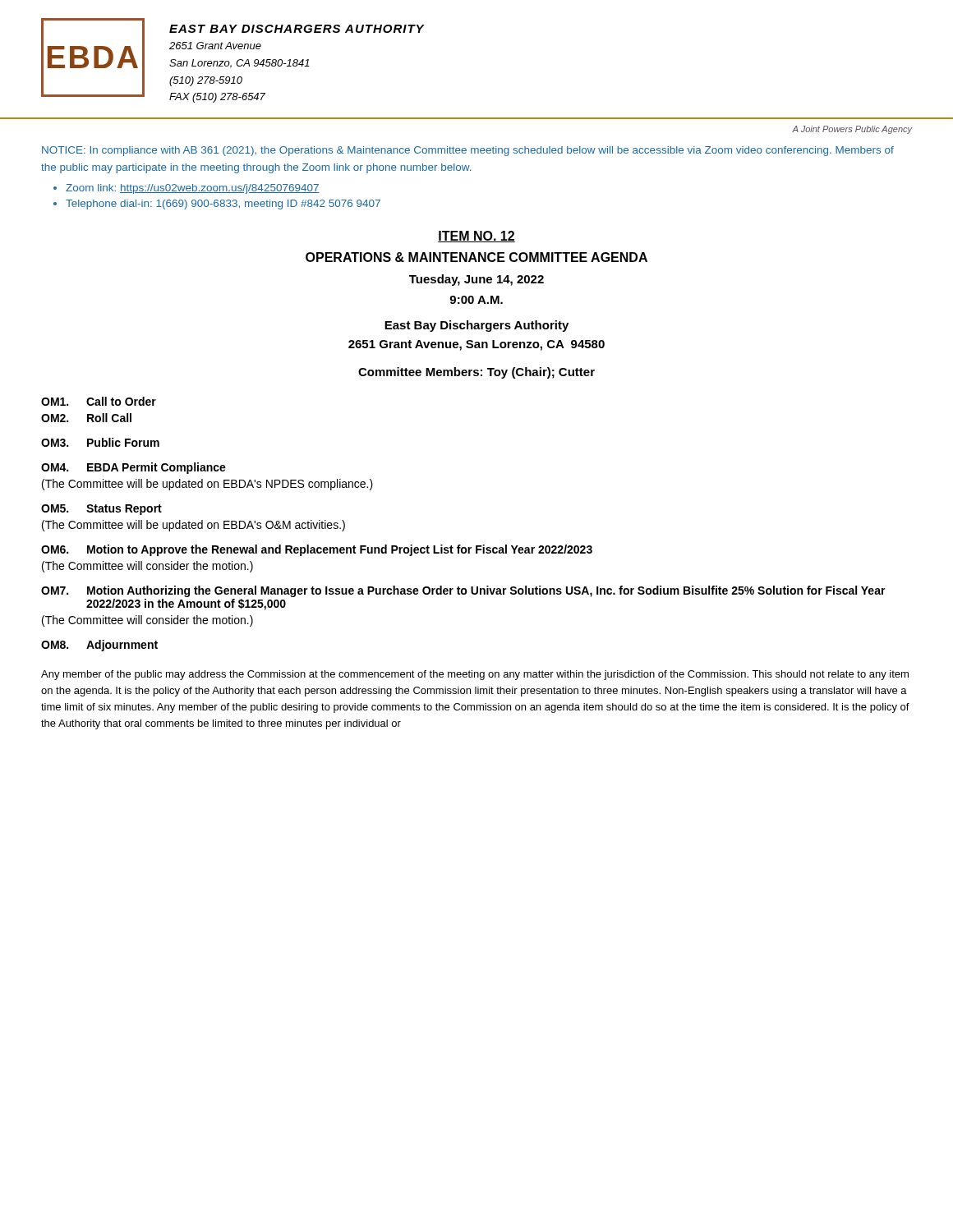The image size is (953, 1232).
Task: Point to the block beginning "Telephone dial-in: 1(669) 900-6833, meeting ID"
Action: coord(223,203)
